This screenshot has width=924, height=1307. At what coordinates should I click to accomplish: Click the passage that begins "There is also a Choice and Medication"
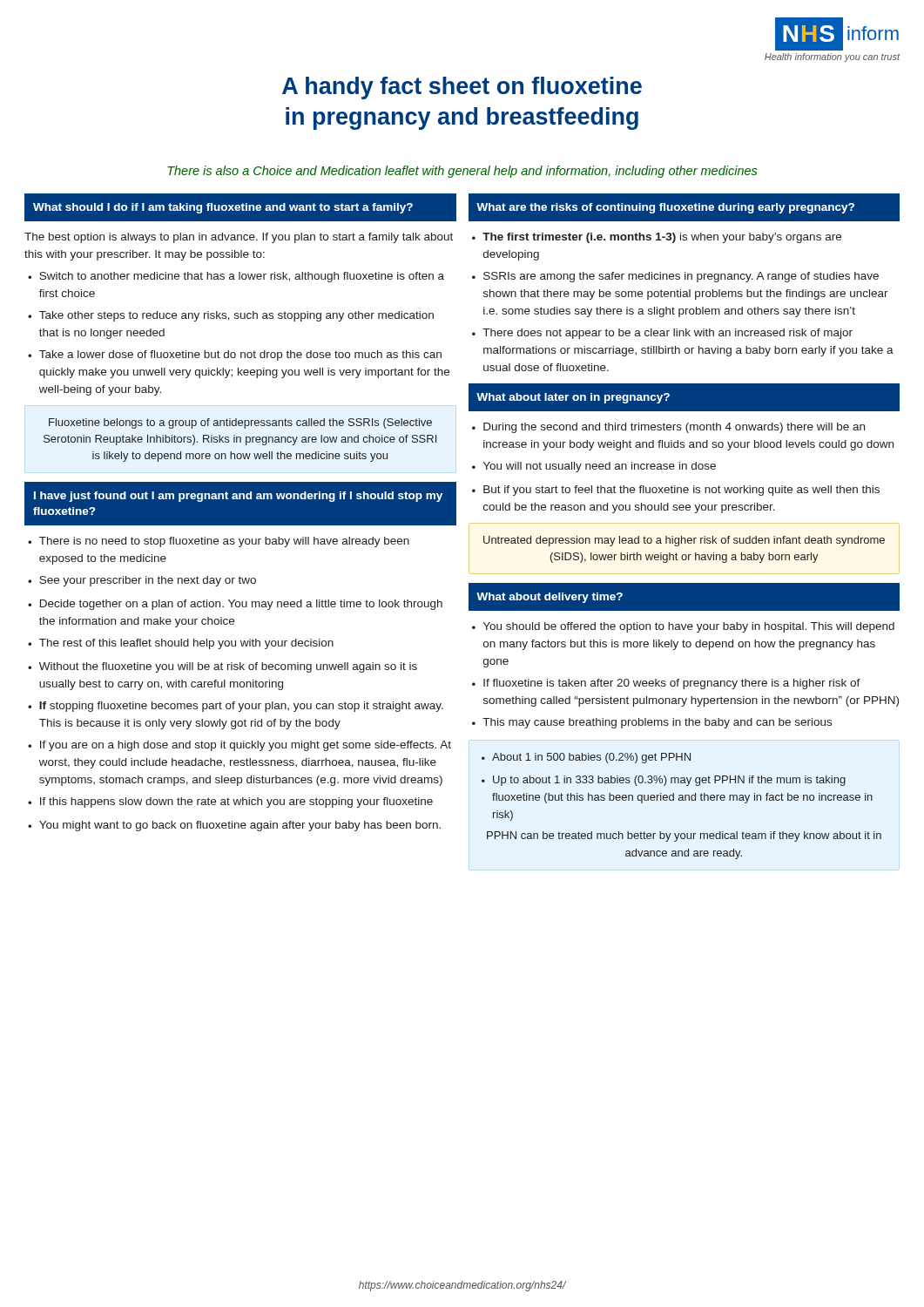coord(462,171)
